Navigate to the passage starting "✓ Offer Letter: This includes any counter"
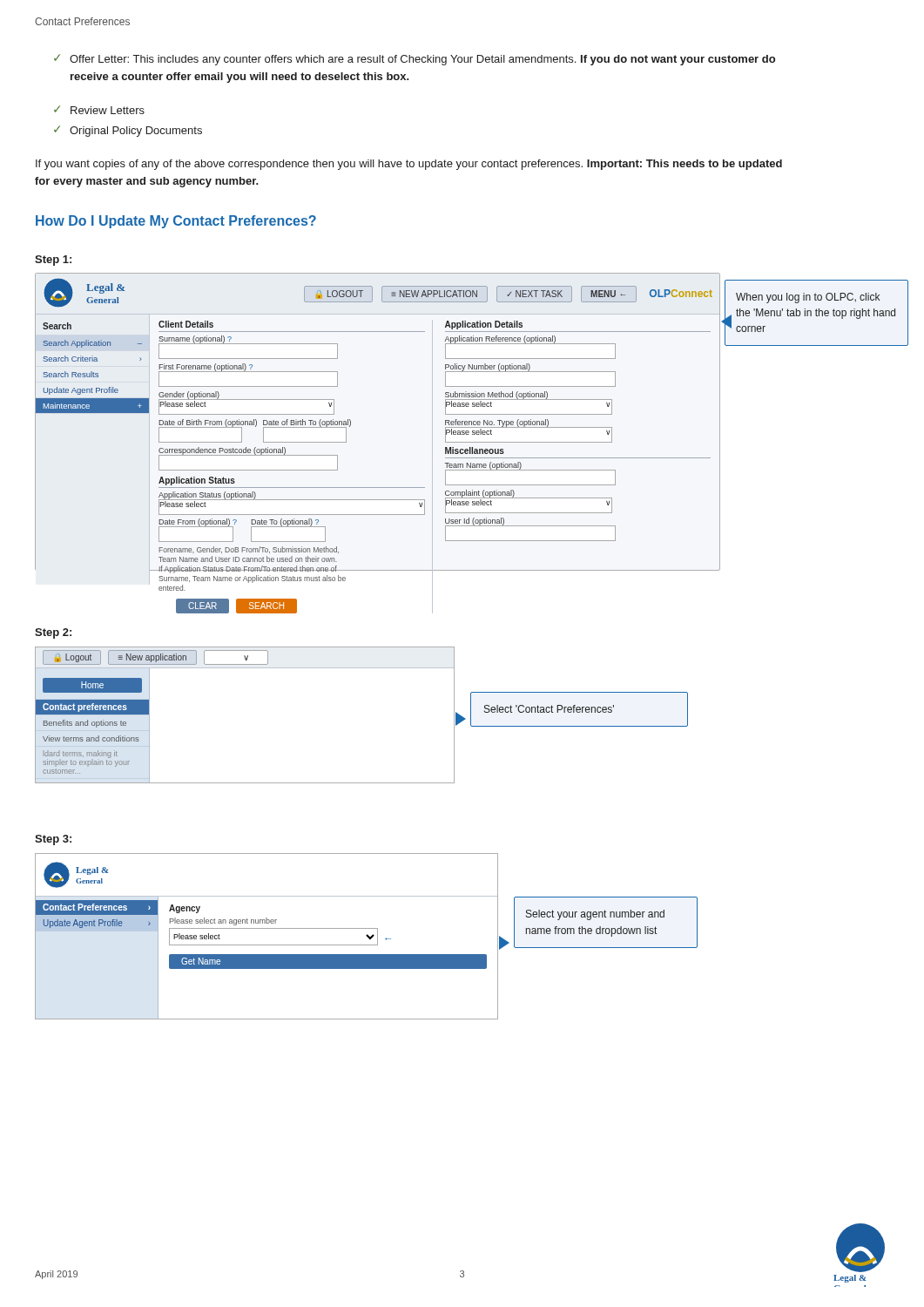This screenshot has height=1307, width=924. tap(418, 68)
